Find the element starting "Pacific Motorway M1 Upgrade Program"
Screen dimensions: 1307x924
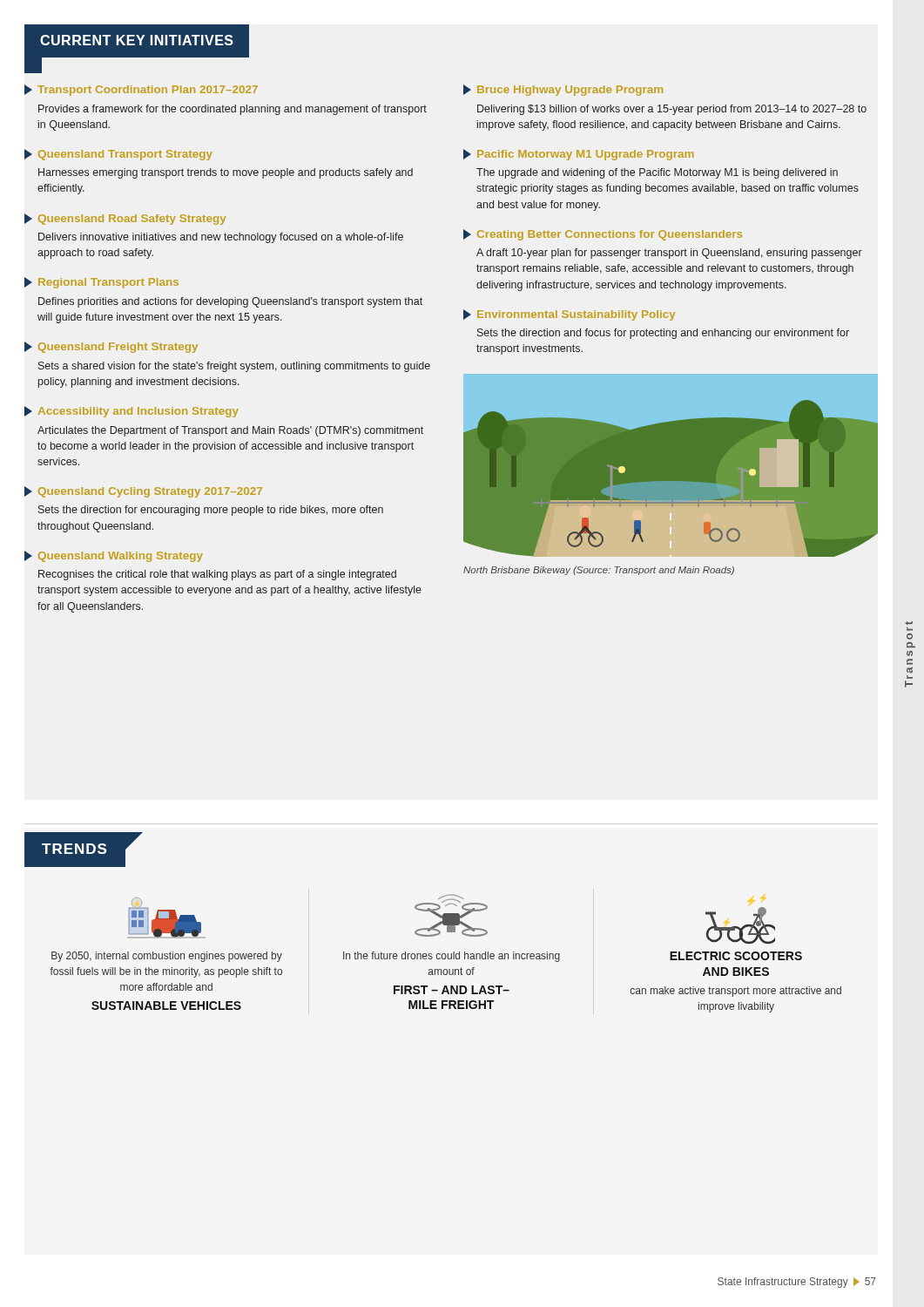click(x=671, y=179)
